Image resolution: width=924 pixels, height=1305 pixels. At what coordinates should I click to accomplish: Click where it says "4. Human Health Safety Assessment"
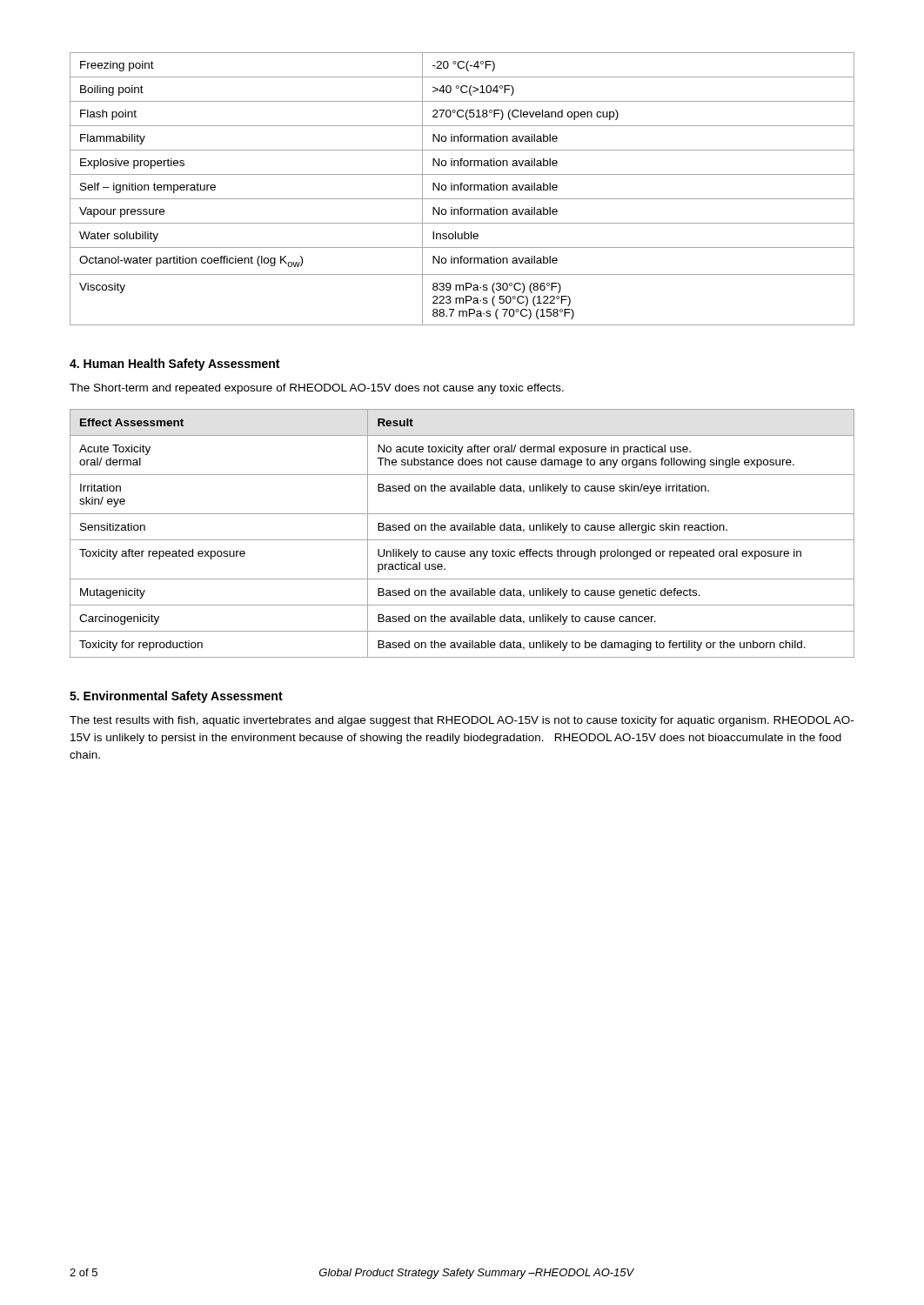click(x=175, y=363)
